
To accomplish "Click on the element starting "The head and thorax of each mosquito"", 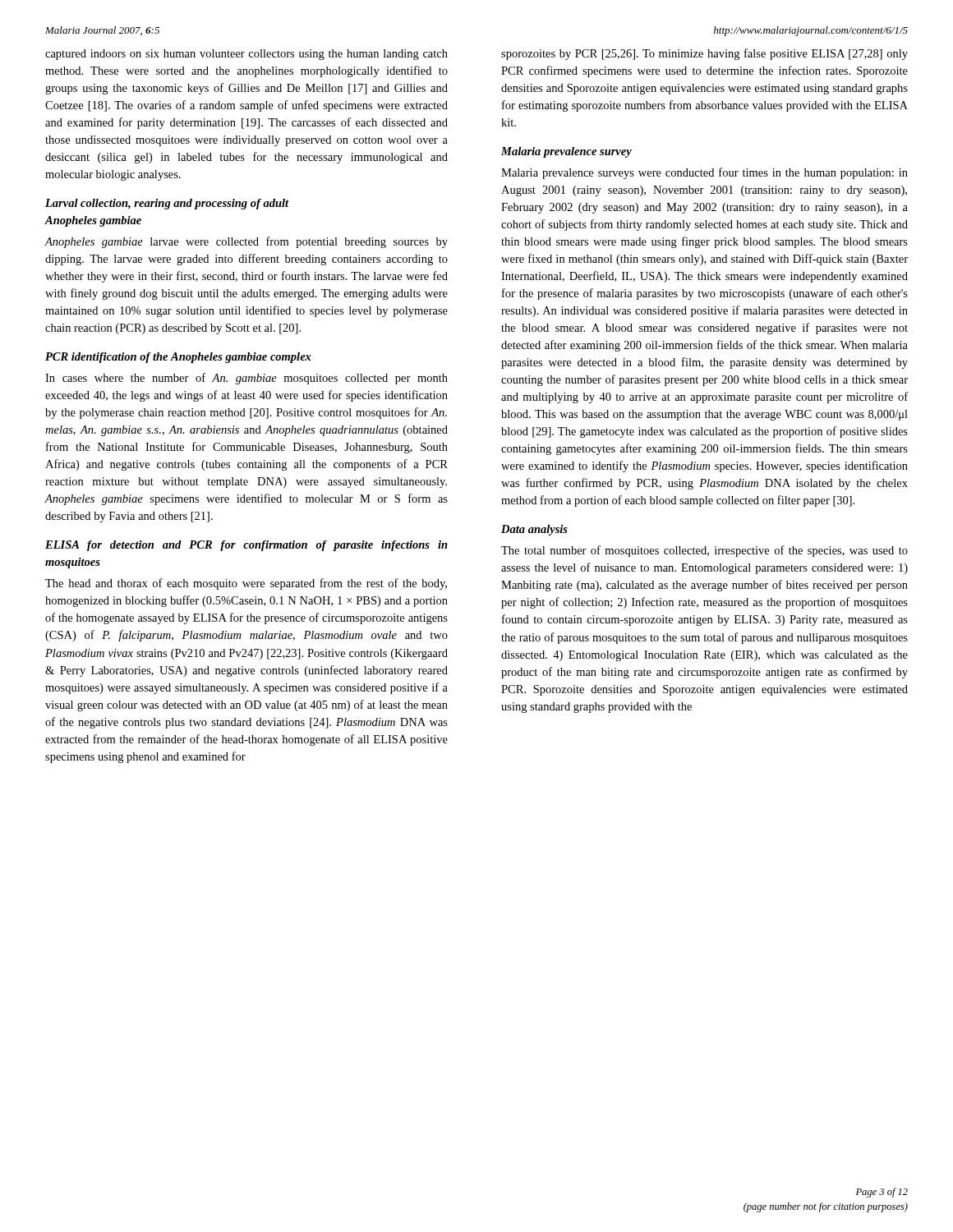I will point(246,670).
